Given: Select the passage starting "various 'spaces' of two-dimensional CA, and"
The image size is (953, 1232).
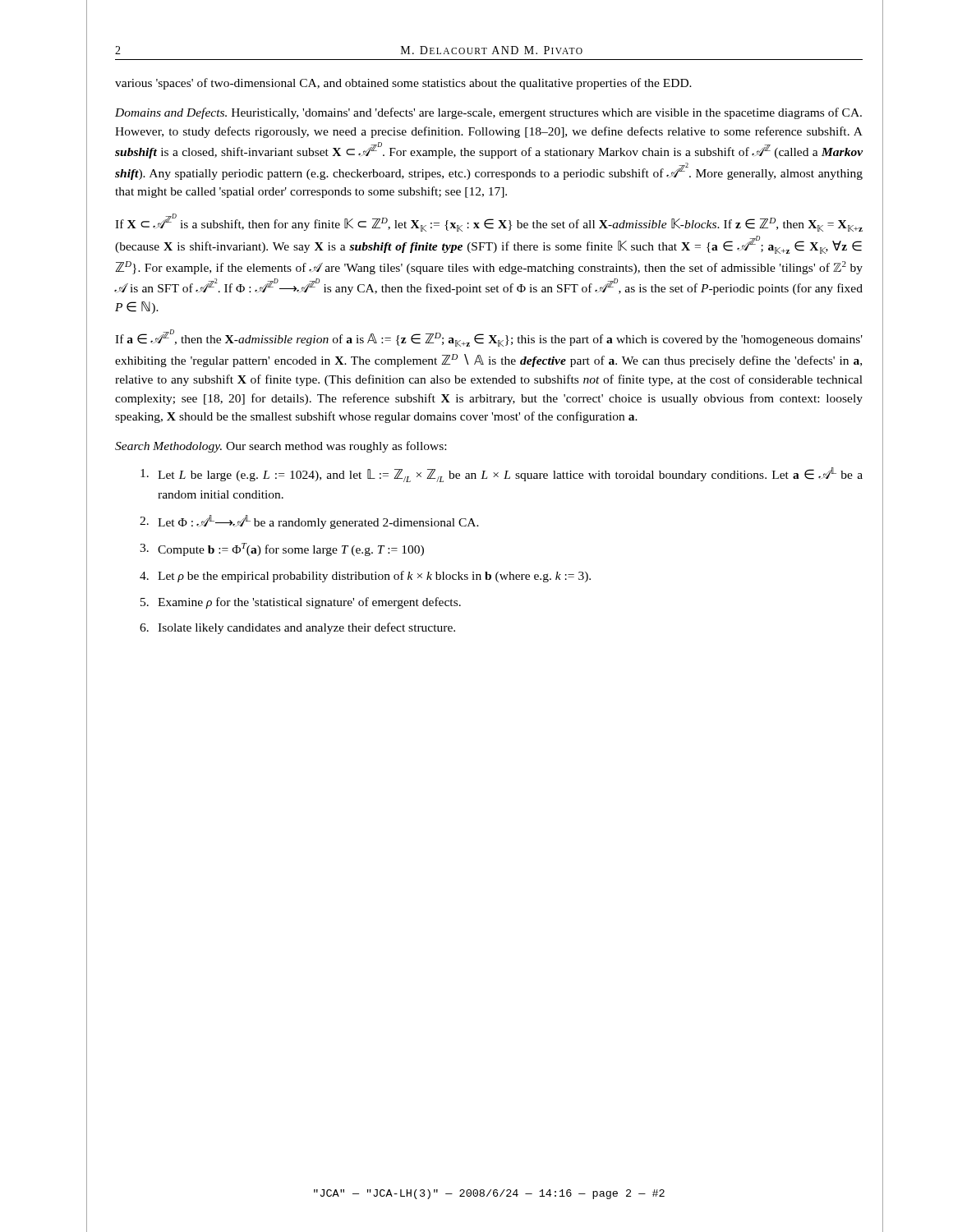Looking at the screenshot, I should (x=489, y=83).
